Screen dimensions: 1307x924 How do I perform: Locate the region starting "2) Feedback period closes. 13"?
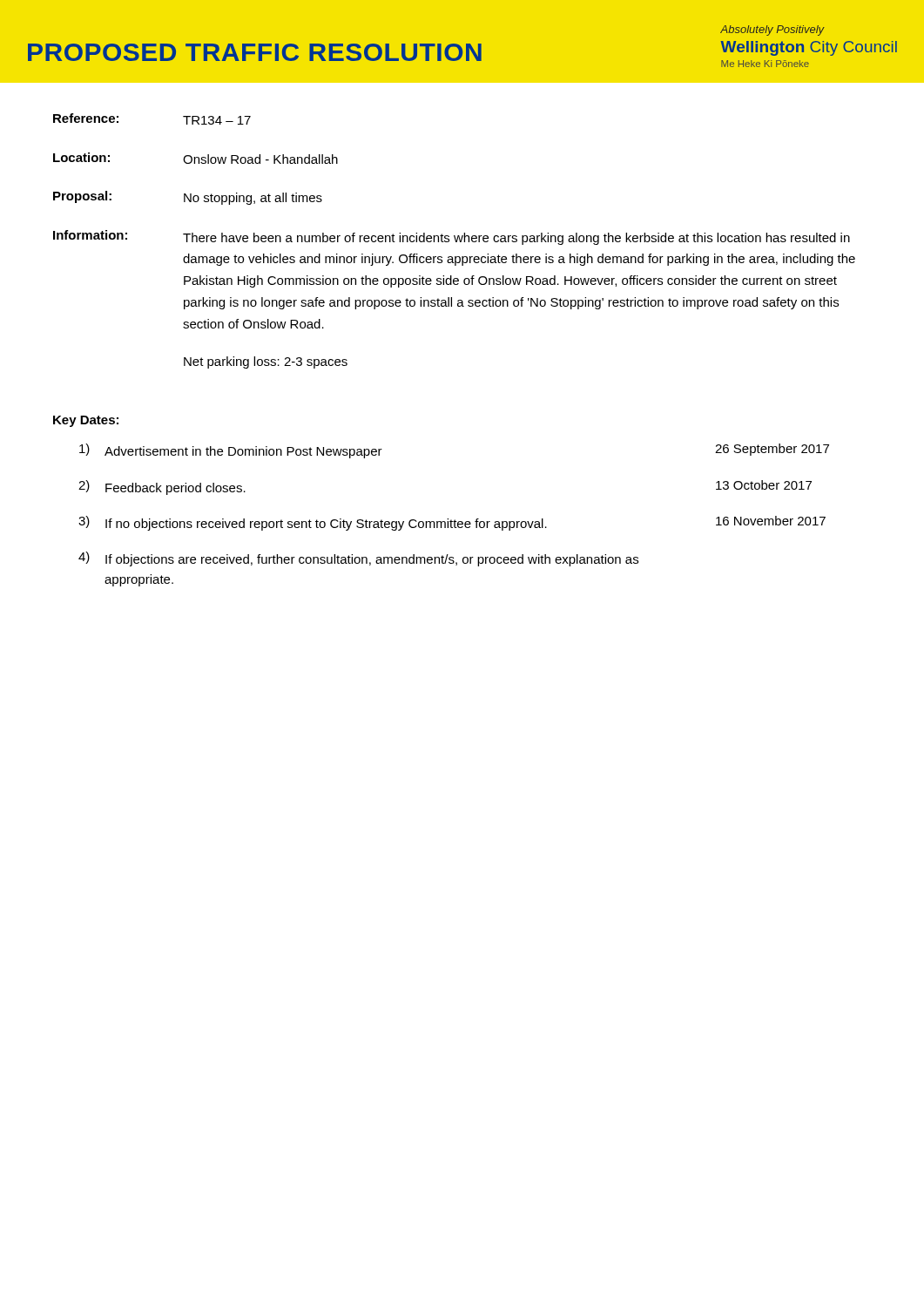click(x=176, y=488)
